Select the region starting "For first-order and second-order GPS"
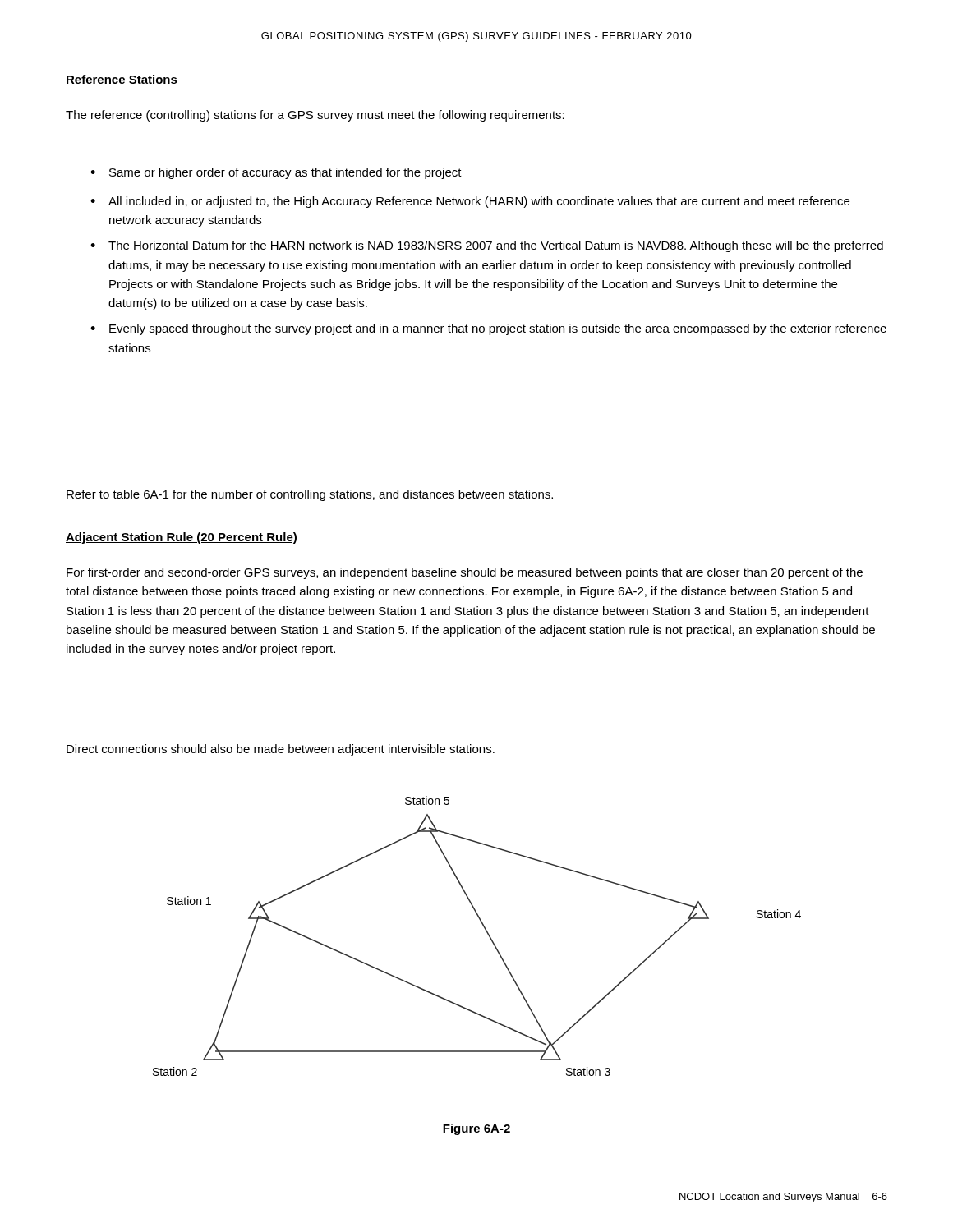Screen dimensions: 1232x953 pyautogui.click(x=471, y=610)
